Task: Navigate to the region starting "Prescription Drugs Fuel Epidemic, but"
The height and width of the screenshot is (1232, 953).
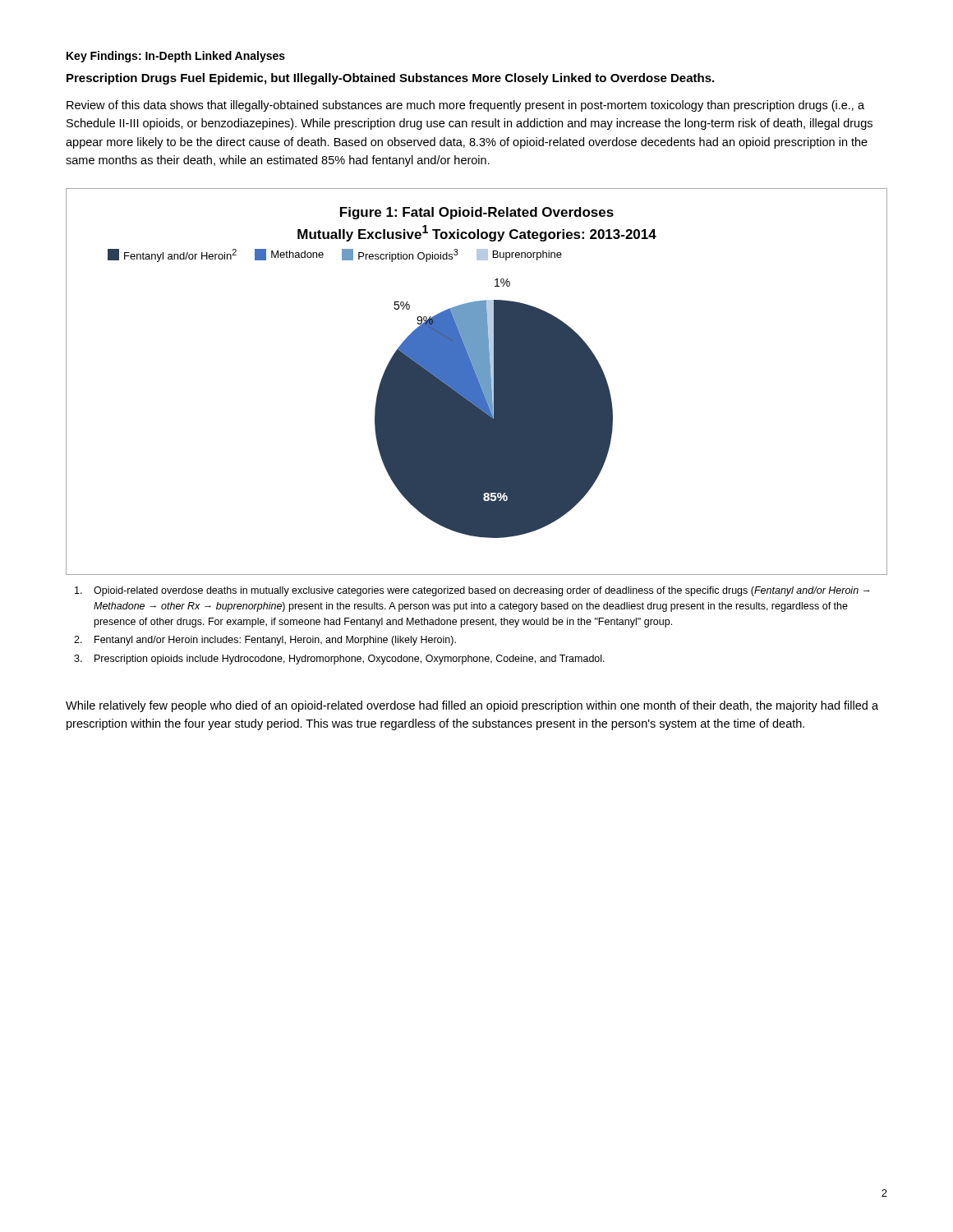Action: coord(390,78)
